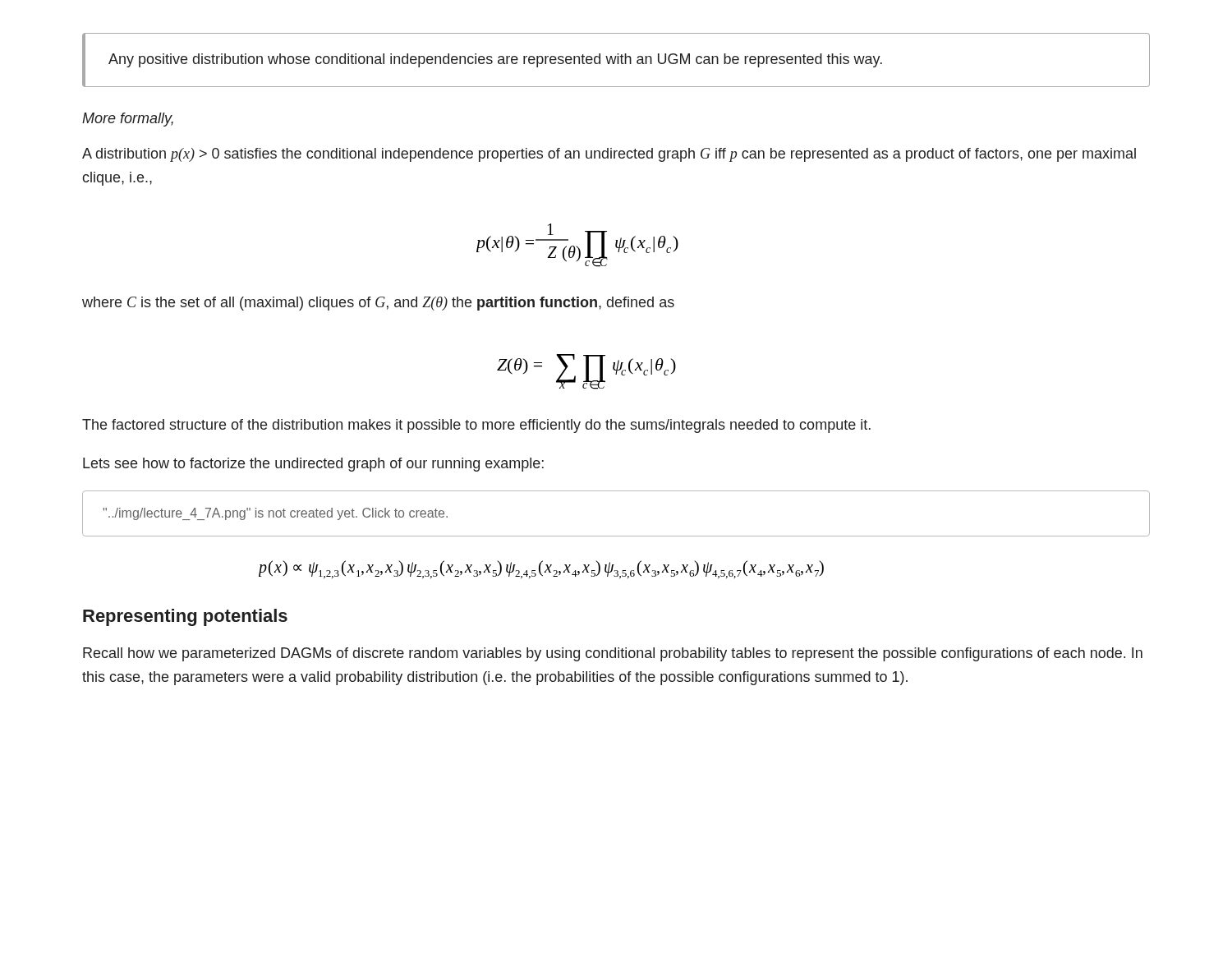Find the formula on this page that starts "Z ( θ ) = ∑ x ∏"

point(616,364)
